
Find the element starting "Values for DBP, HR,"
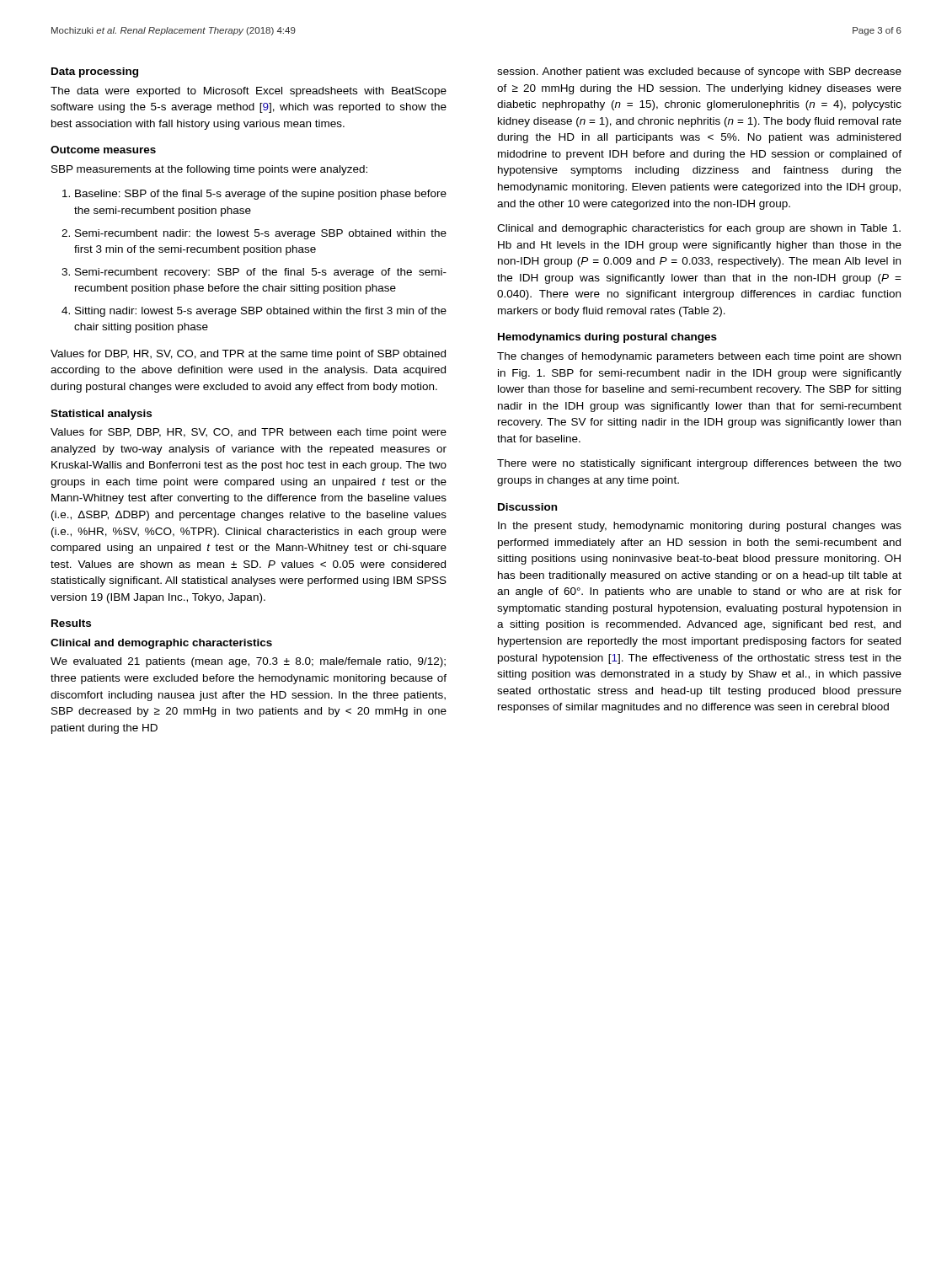tap(249, 370)
